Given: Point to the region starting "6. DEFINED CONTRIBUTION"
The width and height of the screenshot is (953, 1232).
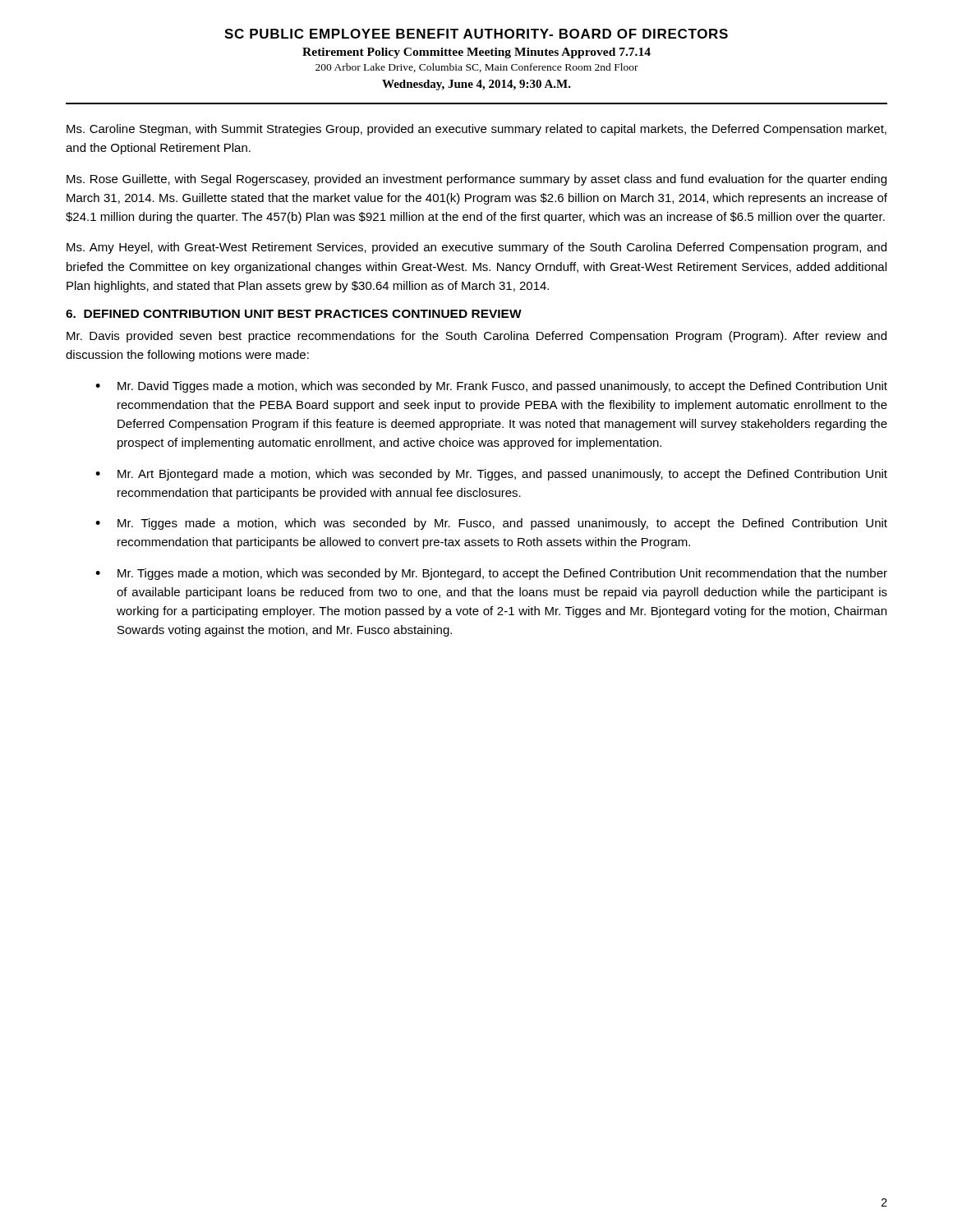Looking at the screenshot, I should 294,313.
